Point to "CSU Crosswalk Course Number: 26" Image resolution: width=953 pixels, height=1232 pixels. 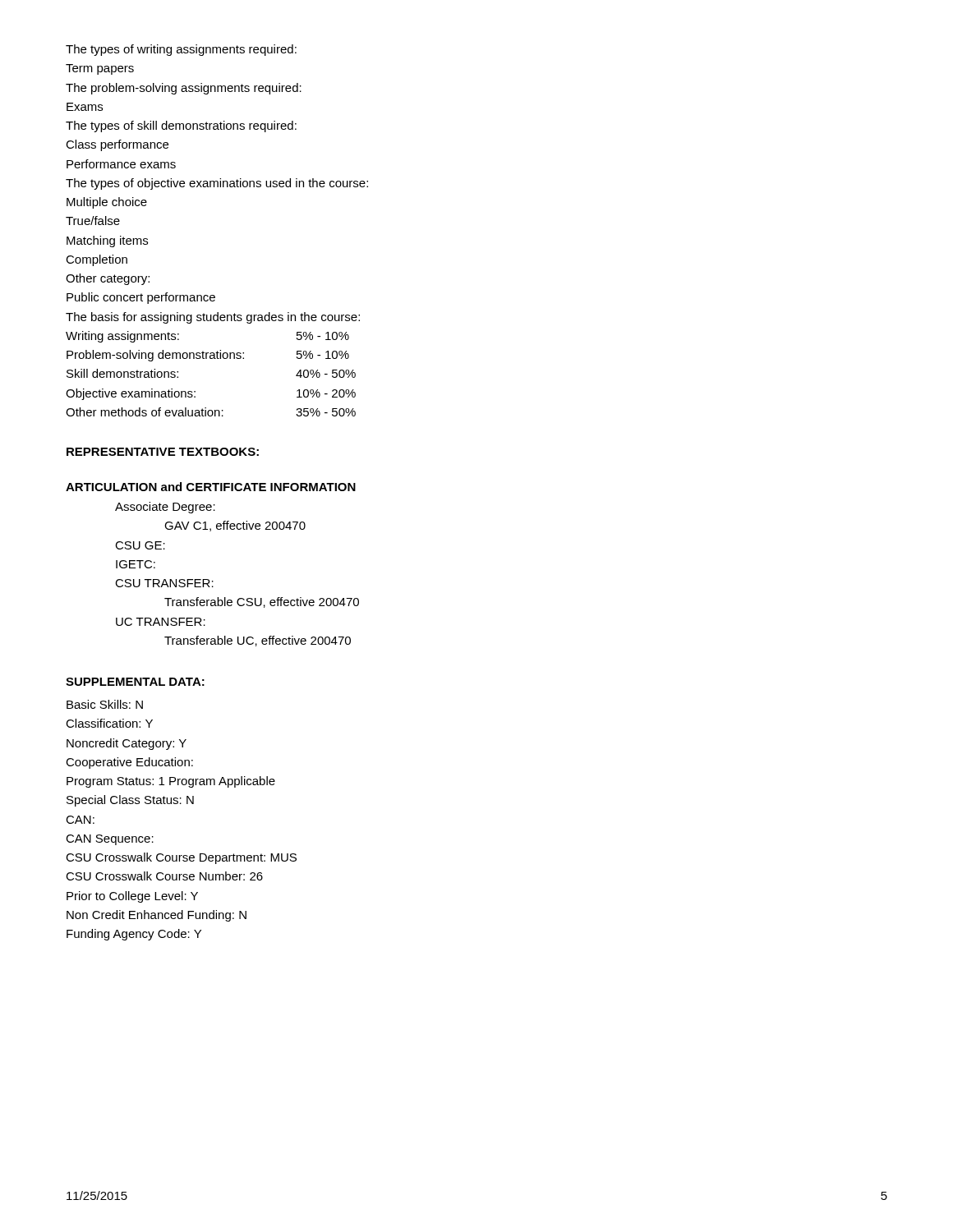164,876
